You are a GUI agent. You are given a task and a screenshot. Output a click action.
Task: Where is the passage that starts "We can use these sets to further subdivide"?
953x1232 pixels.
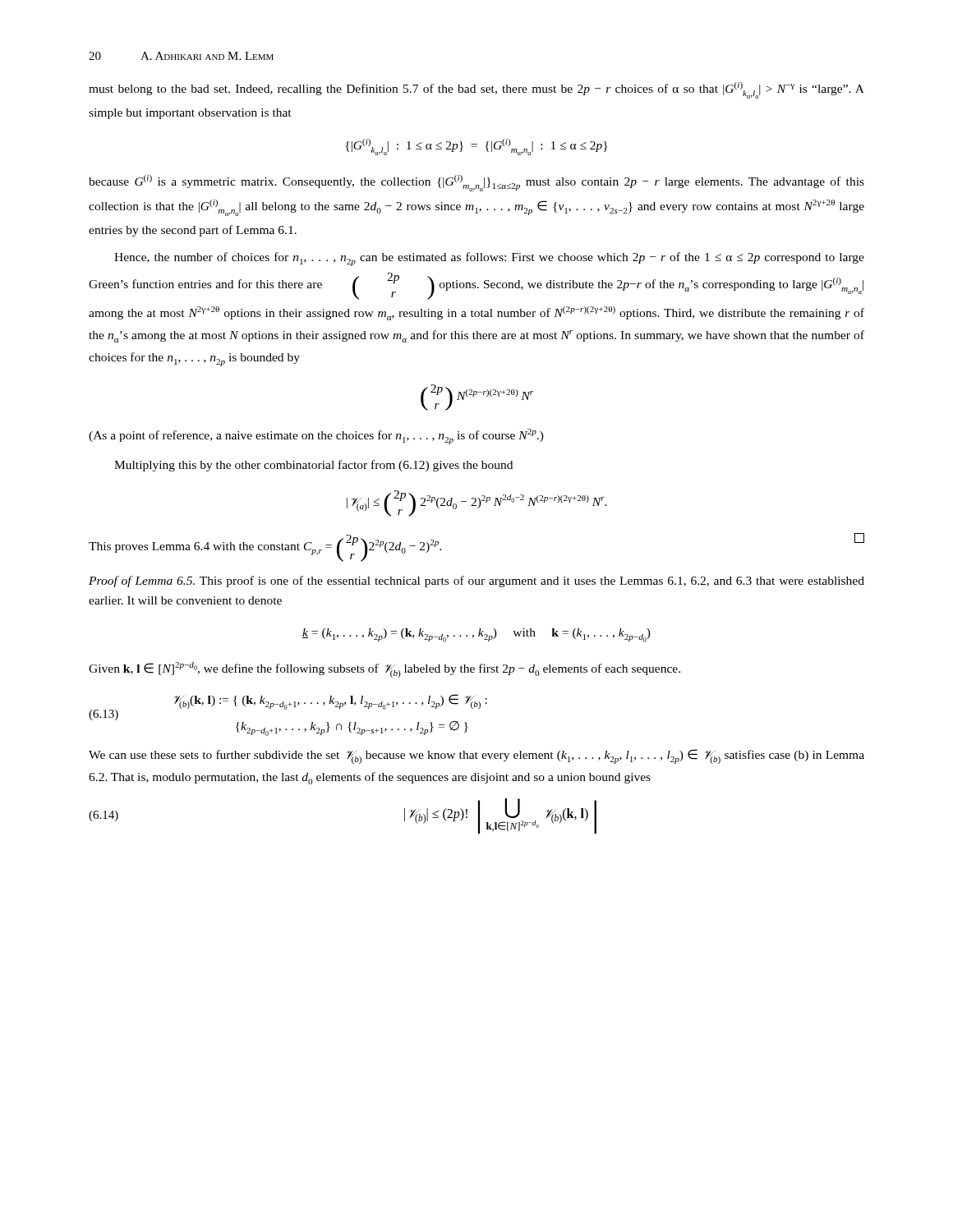pyautogui.click(x=476, y=767)
